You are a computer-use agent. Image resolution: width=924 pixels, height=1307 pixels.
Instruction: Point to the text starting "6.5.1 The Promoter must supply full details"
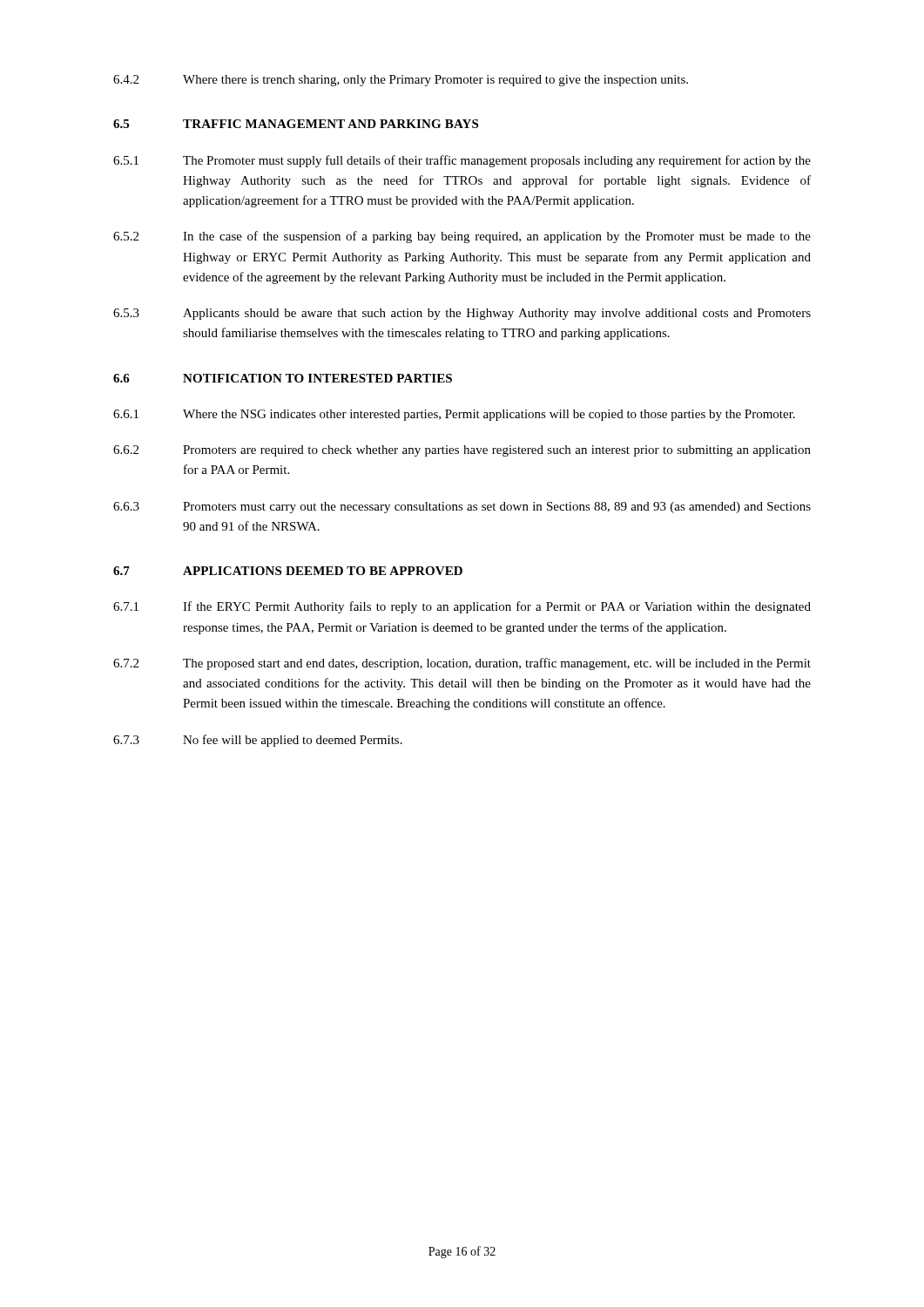[462, 181]
